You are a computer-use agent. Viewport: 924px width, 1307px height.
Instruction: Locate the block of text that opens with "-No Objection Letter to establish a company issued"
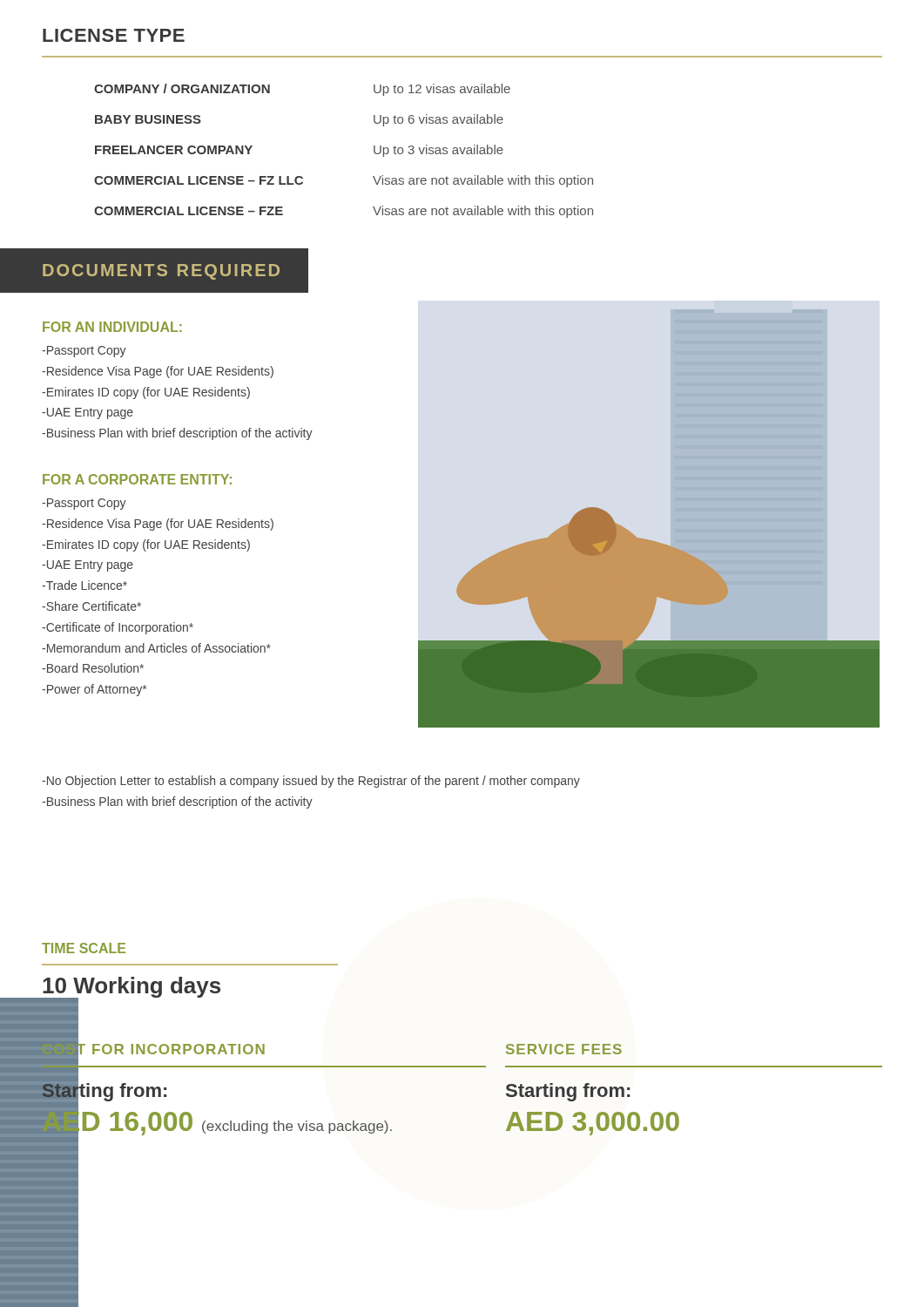311,781
